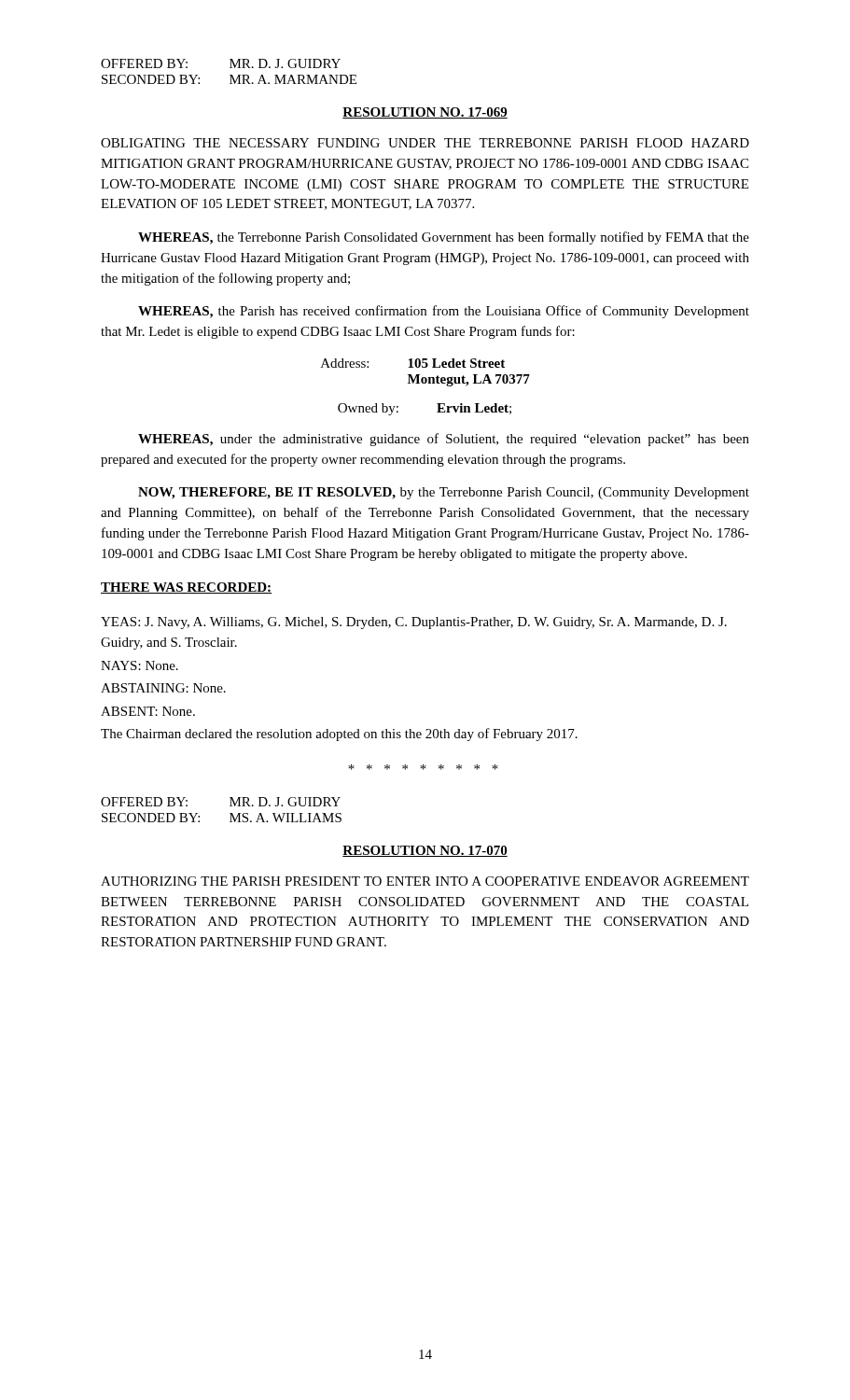Click on the text block that says "NOW, THEREFORE, BE IT RESOLVED,"

(x=425, y=523)
